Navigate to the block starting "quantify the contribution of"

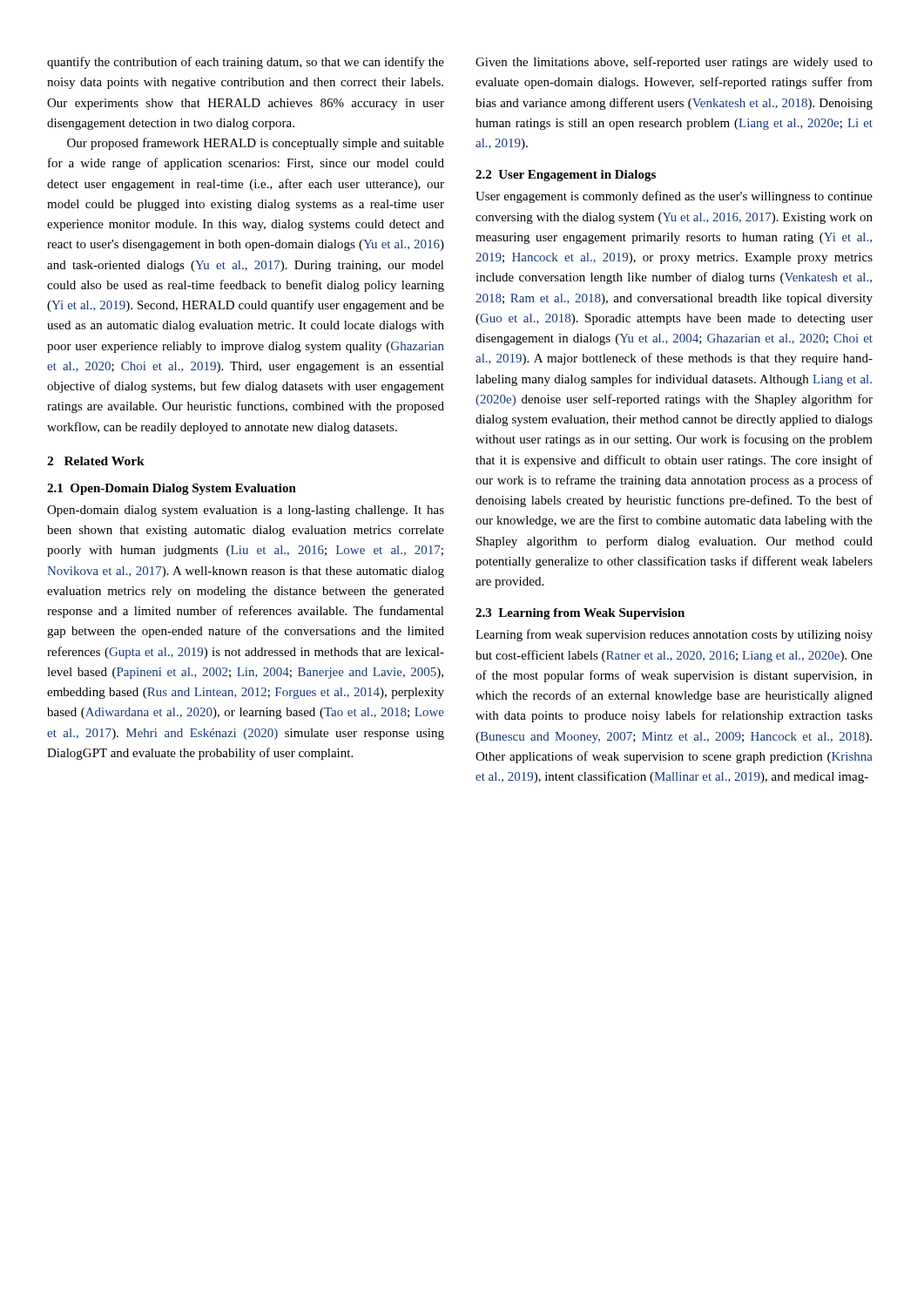(246, 245)
